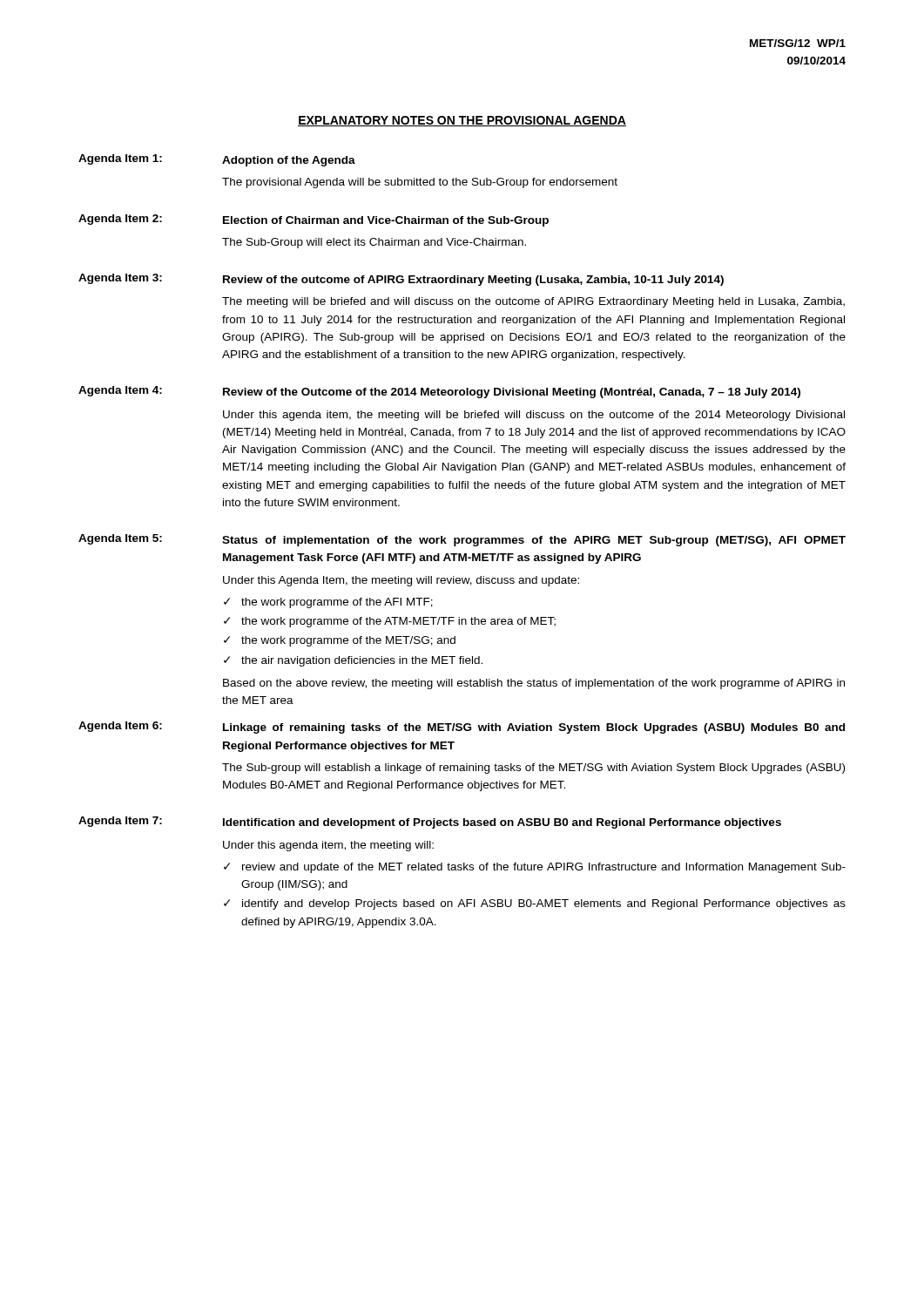Locate the block starting "Agenda Item 1:"
Image resolution: width=924 pixels, height=1307 pixels.
(x=120, y=158)
